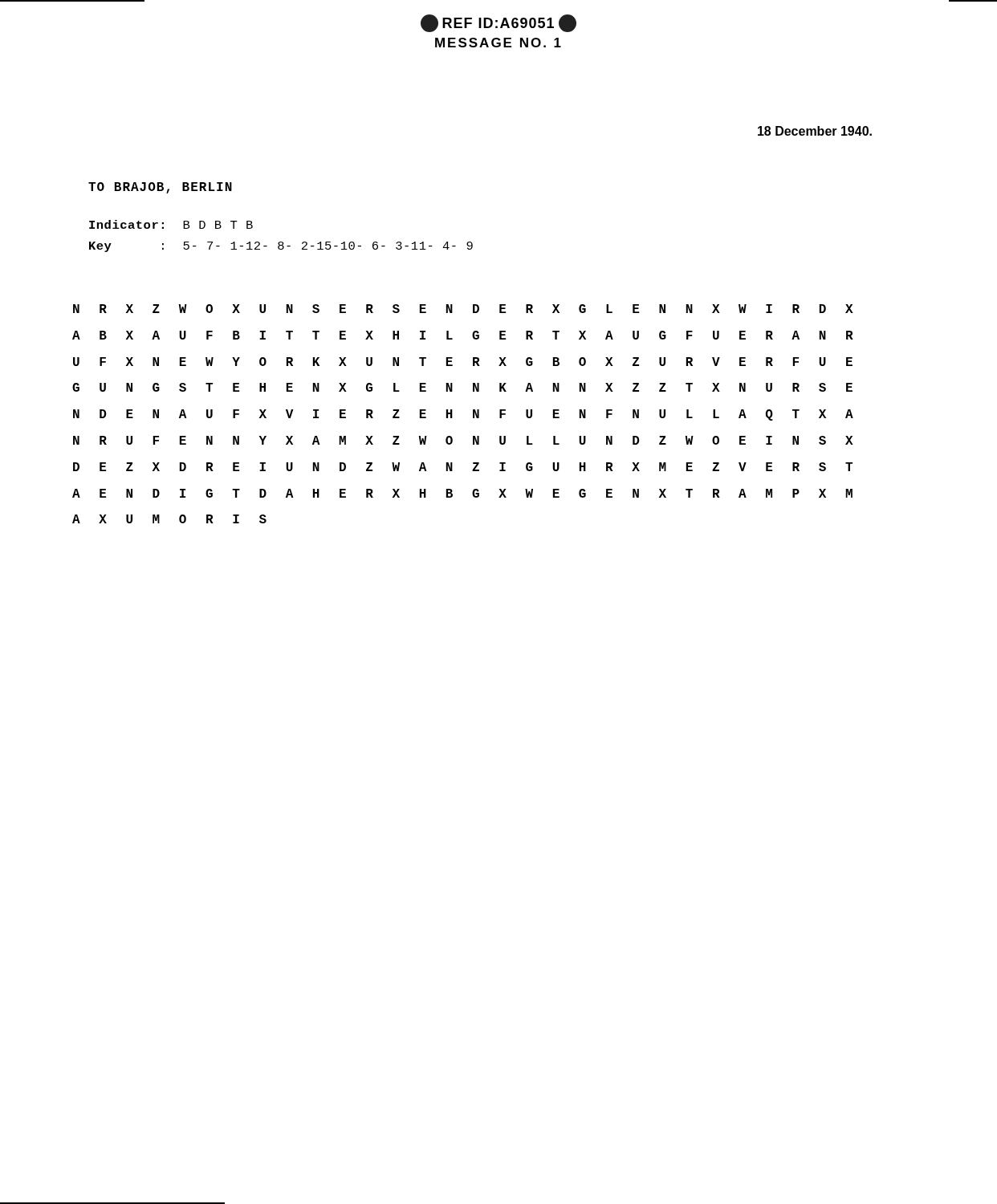Click on the text containing "18 December 1940."
The image size is (997, 1204).
click(x=815, y=131)
